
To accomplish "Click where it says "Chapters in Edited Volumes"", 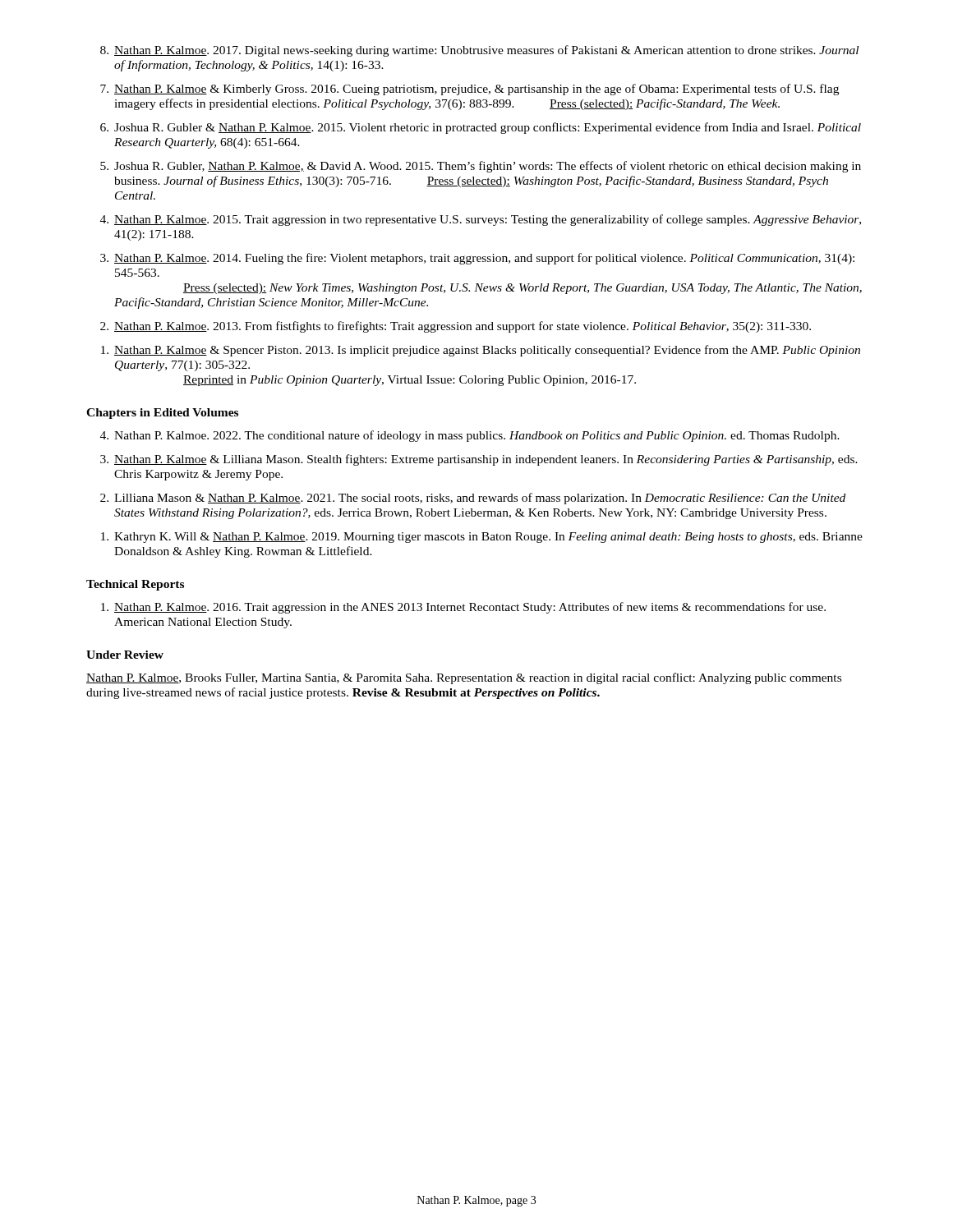I will pyautogui.click(x=162, y=412).
